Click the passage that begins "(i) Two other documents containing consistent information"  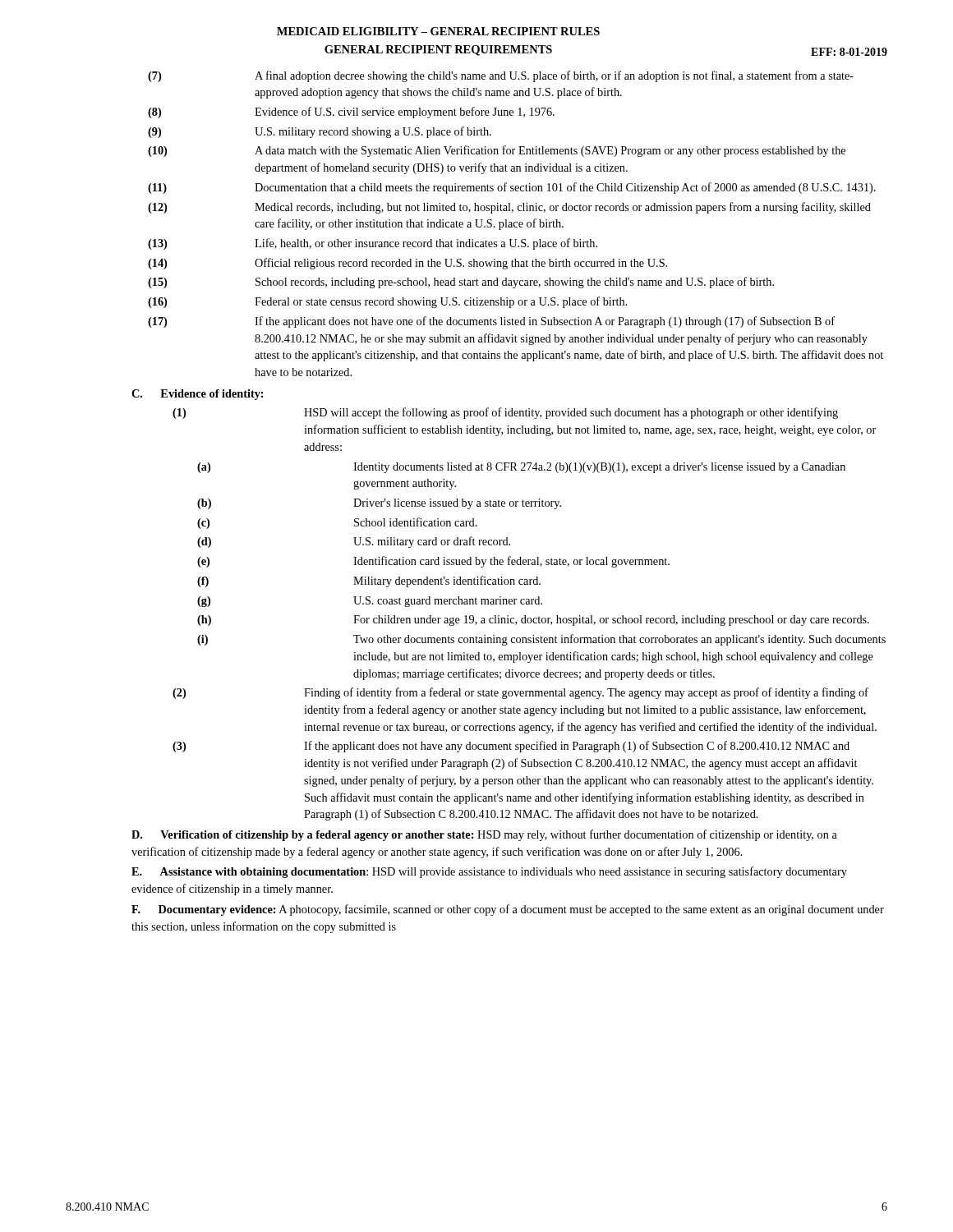pyautogui.click(x=476, y=656)
